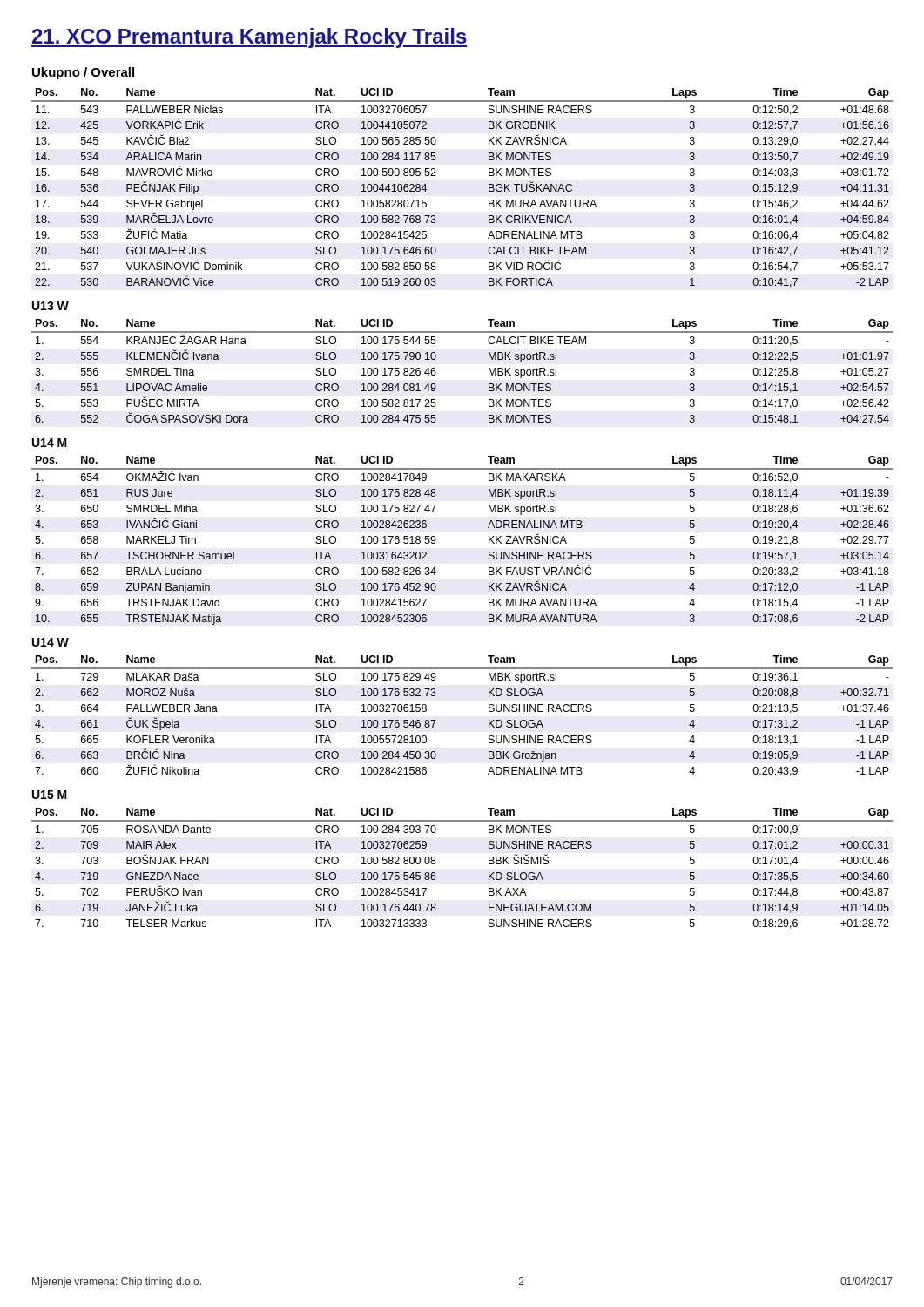Locate the text "Ukupno / Overall"

click(x=83, y=73)
